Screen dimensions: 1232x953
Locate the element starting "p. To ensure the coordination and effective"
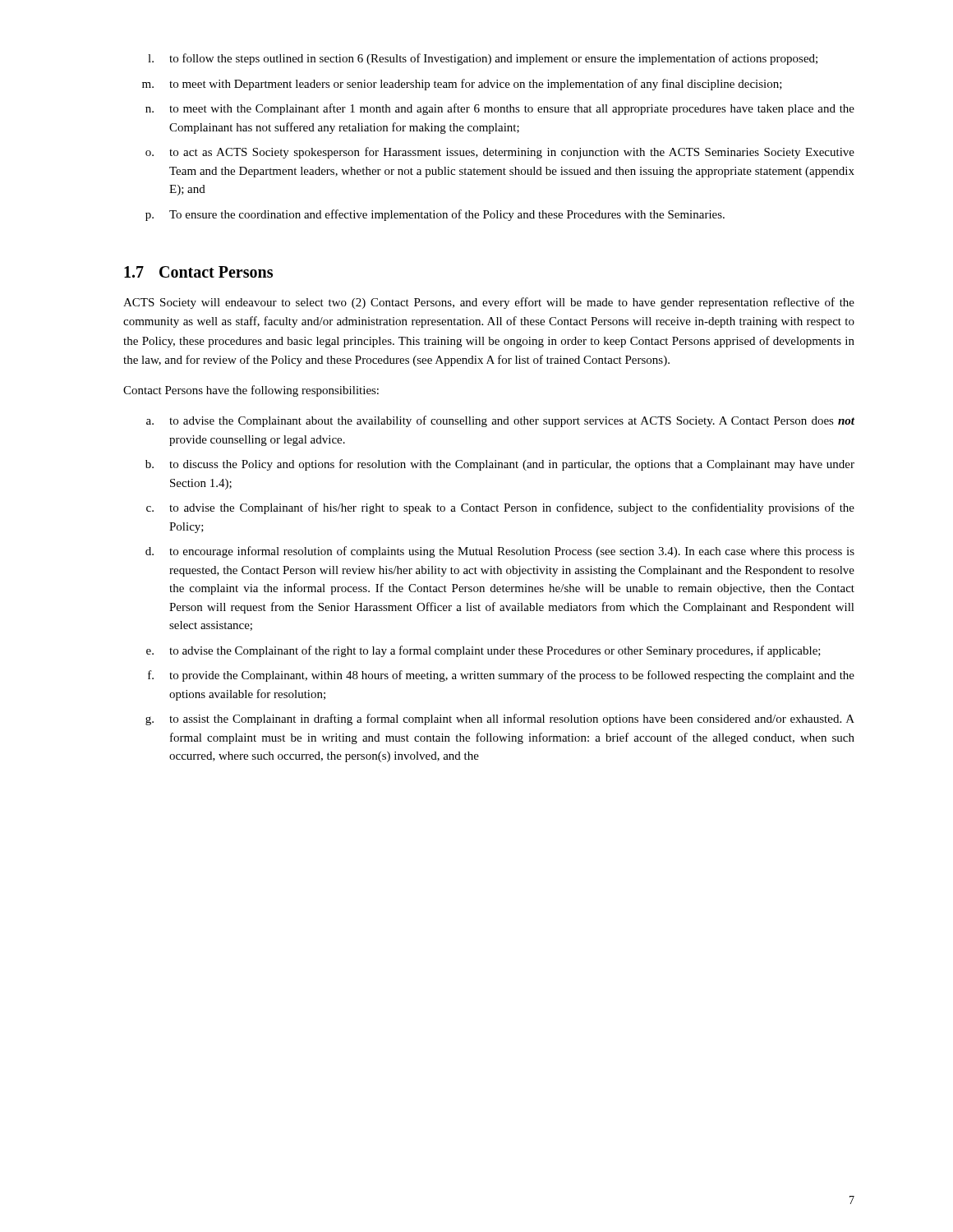(x=489, y=214)
